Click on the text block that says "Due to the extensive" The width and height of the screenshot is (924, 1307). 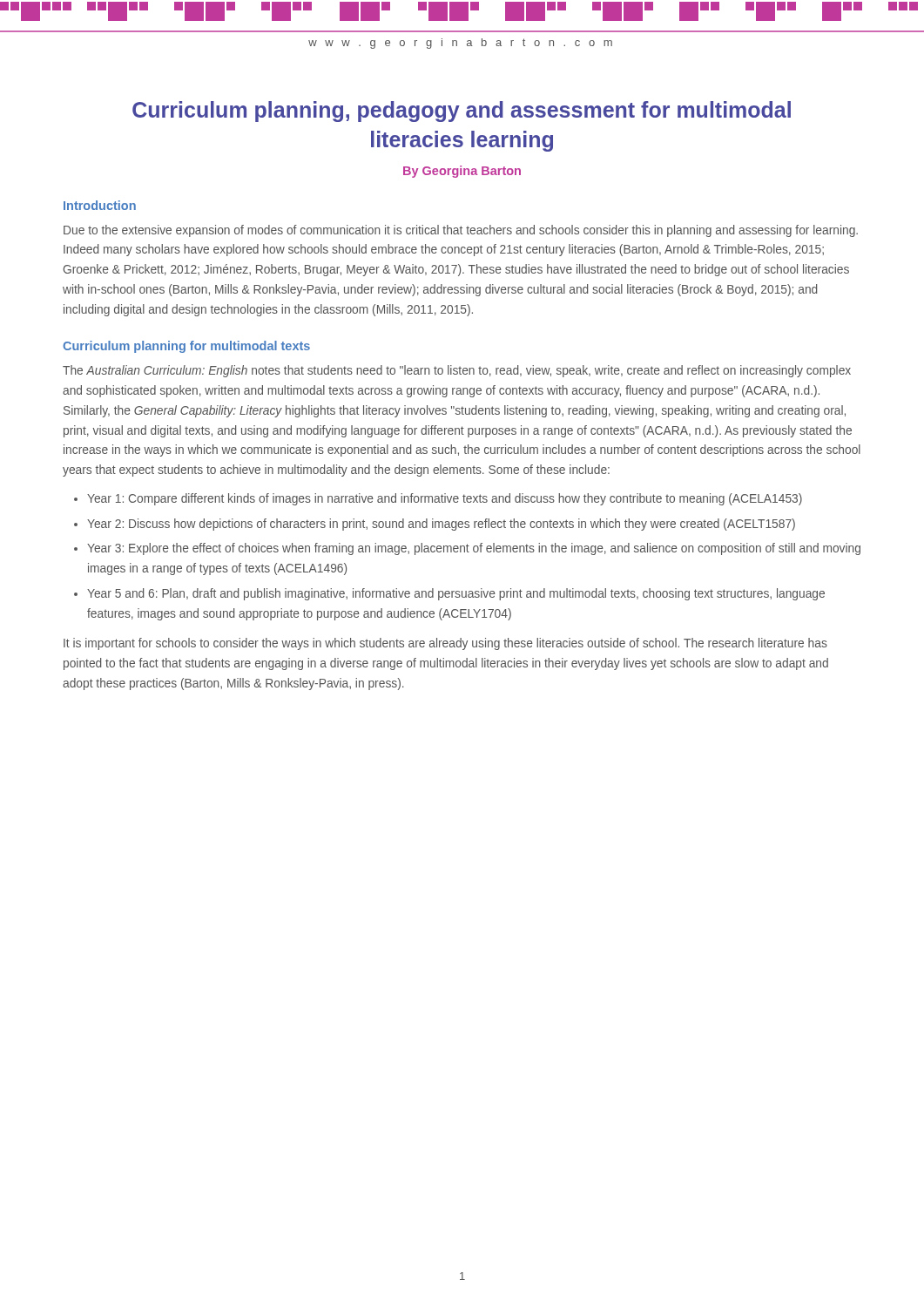coord(461,270)
